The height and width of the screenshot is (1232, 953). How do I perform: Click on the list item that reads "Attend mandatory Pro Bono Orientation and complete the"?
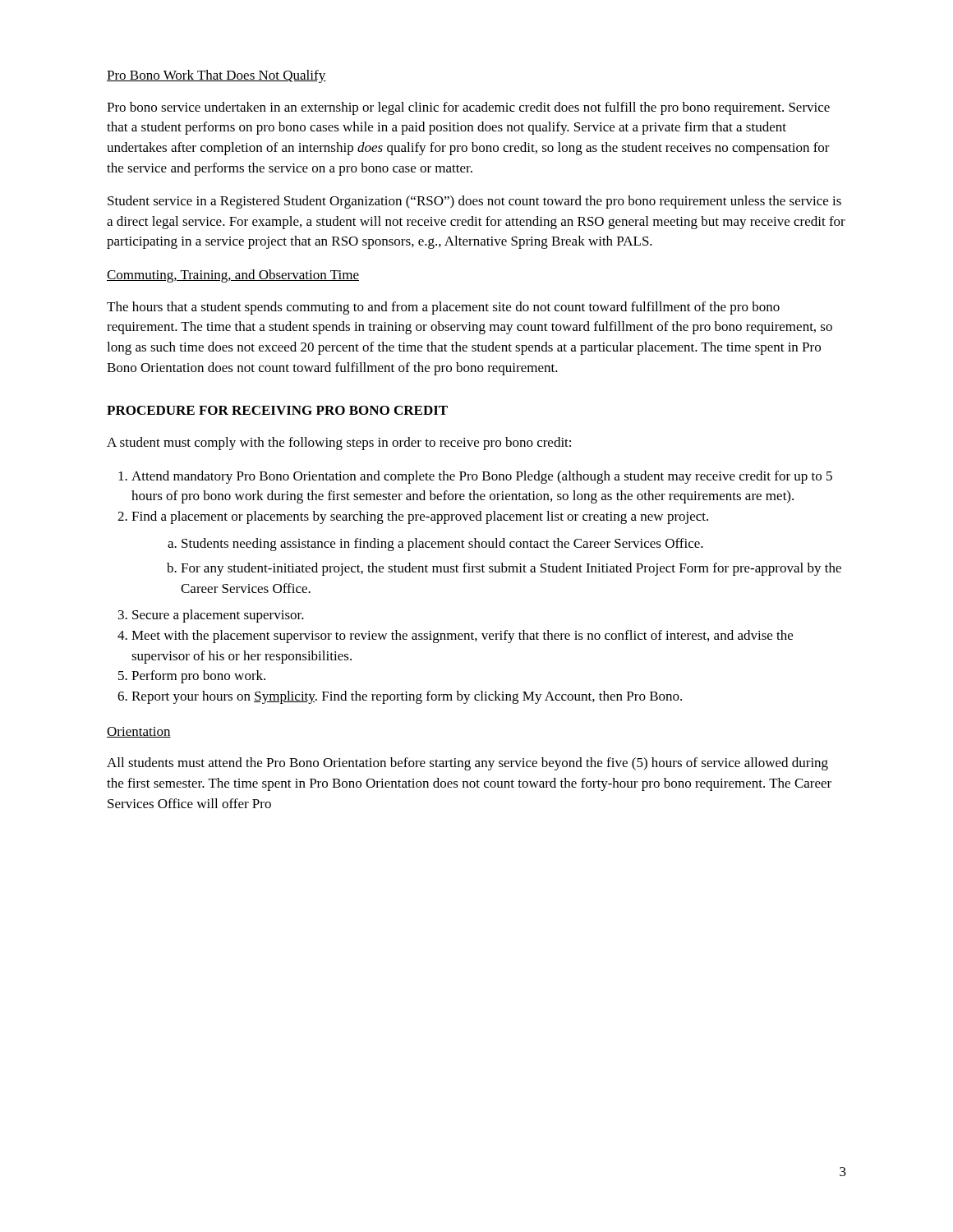[489, 486]
